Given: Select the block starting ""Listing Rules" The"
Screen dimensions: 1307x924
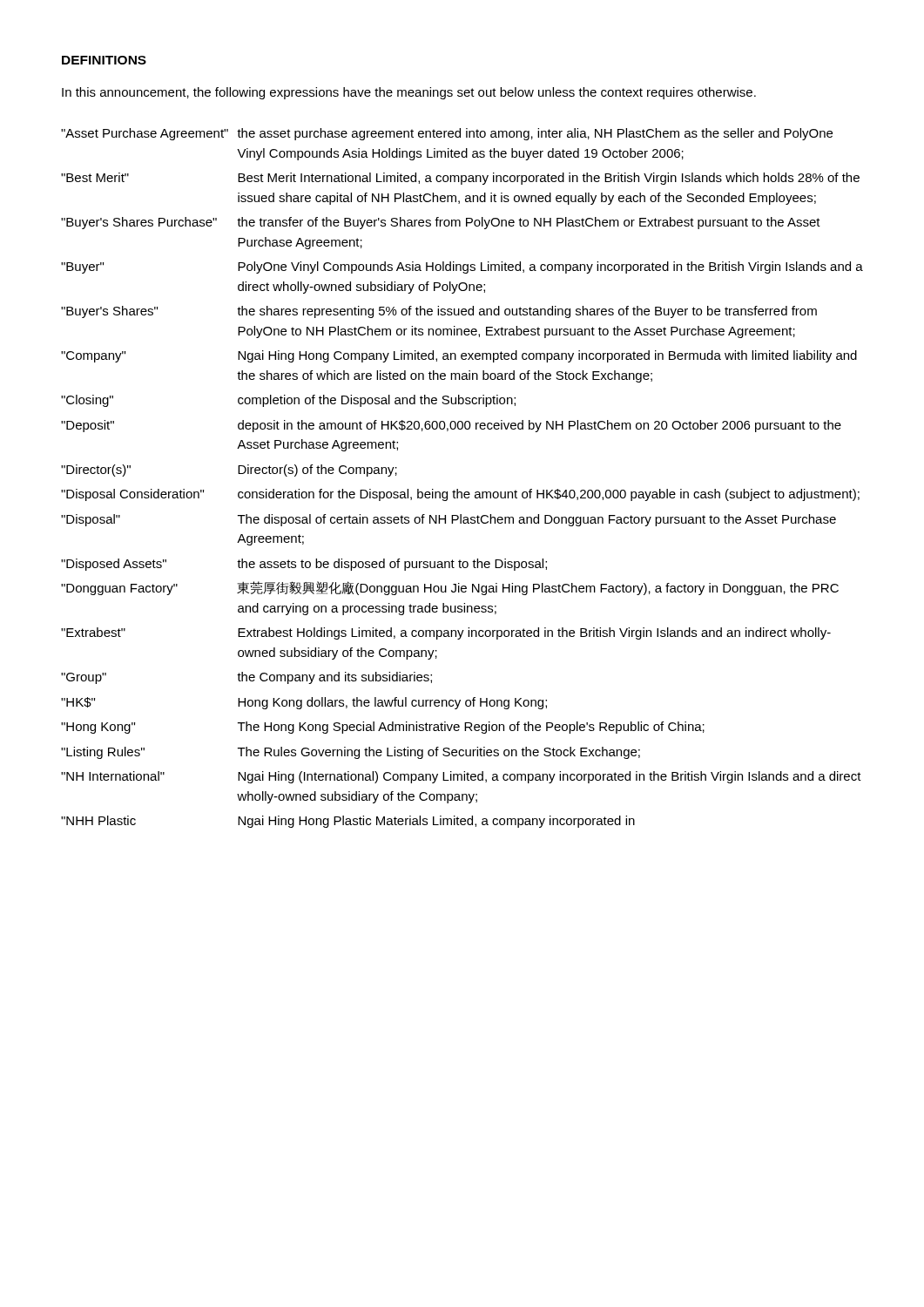Looking at the screenshot, I should pos(462,752).
